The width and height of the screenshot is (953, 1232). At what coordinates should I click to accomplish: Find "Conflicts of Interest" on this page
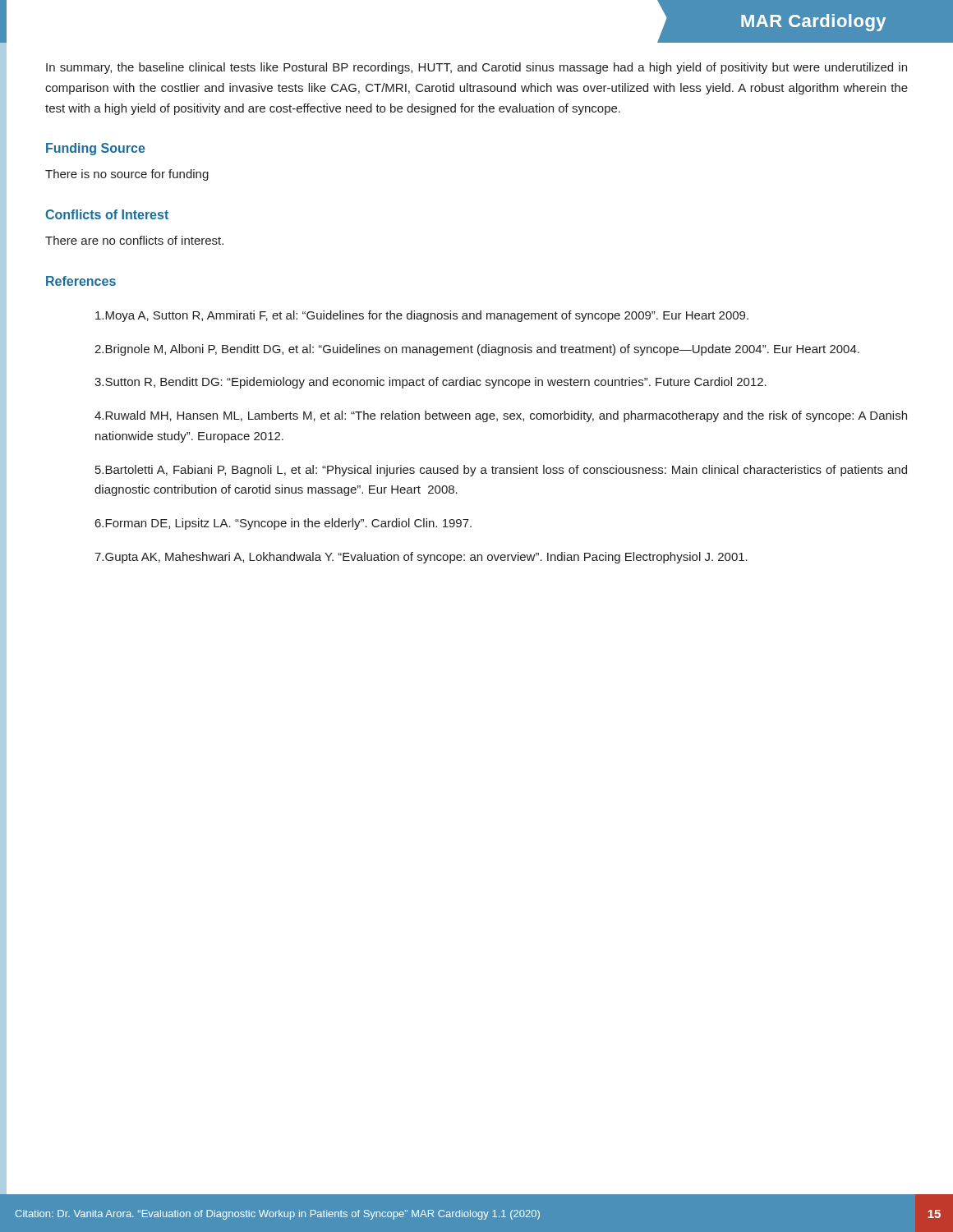coord(107,215)
